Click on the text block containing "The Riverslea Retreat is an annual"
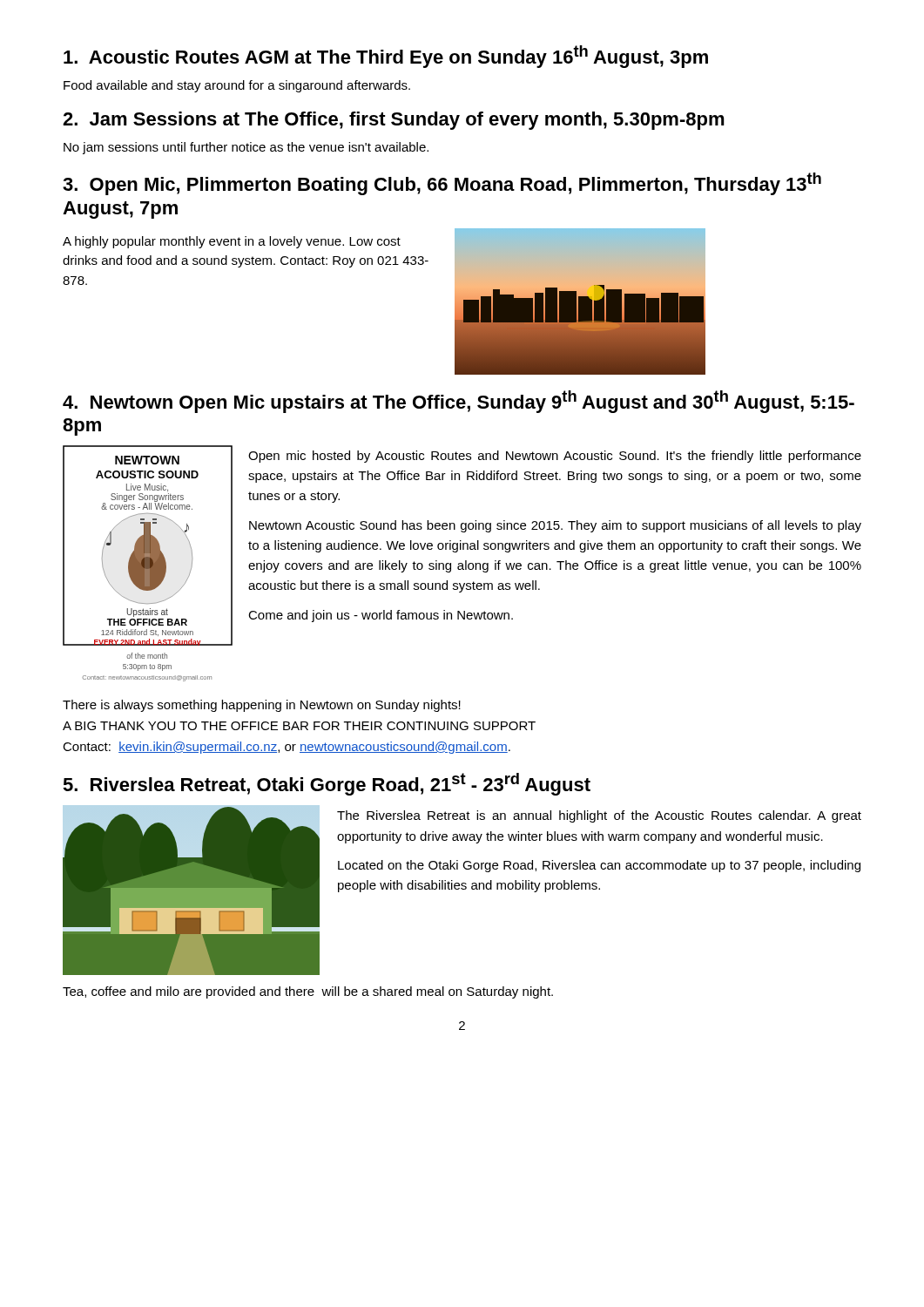Viewport: 924px width, 1307px height. pos(599,850)
